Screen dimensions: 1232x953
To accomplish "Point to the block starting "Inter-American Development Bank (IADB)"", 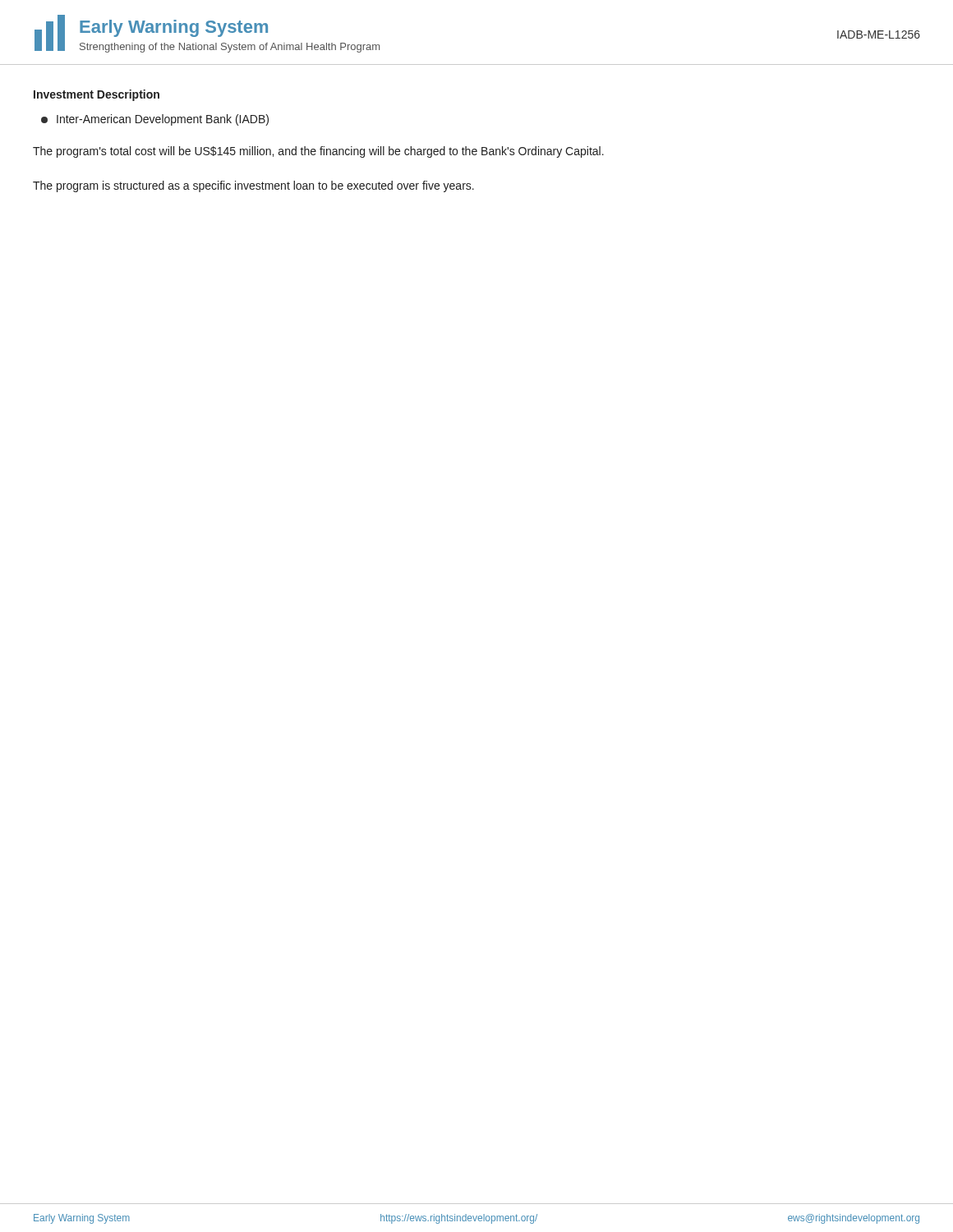I will point(155,119).
